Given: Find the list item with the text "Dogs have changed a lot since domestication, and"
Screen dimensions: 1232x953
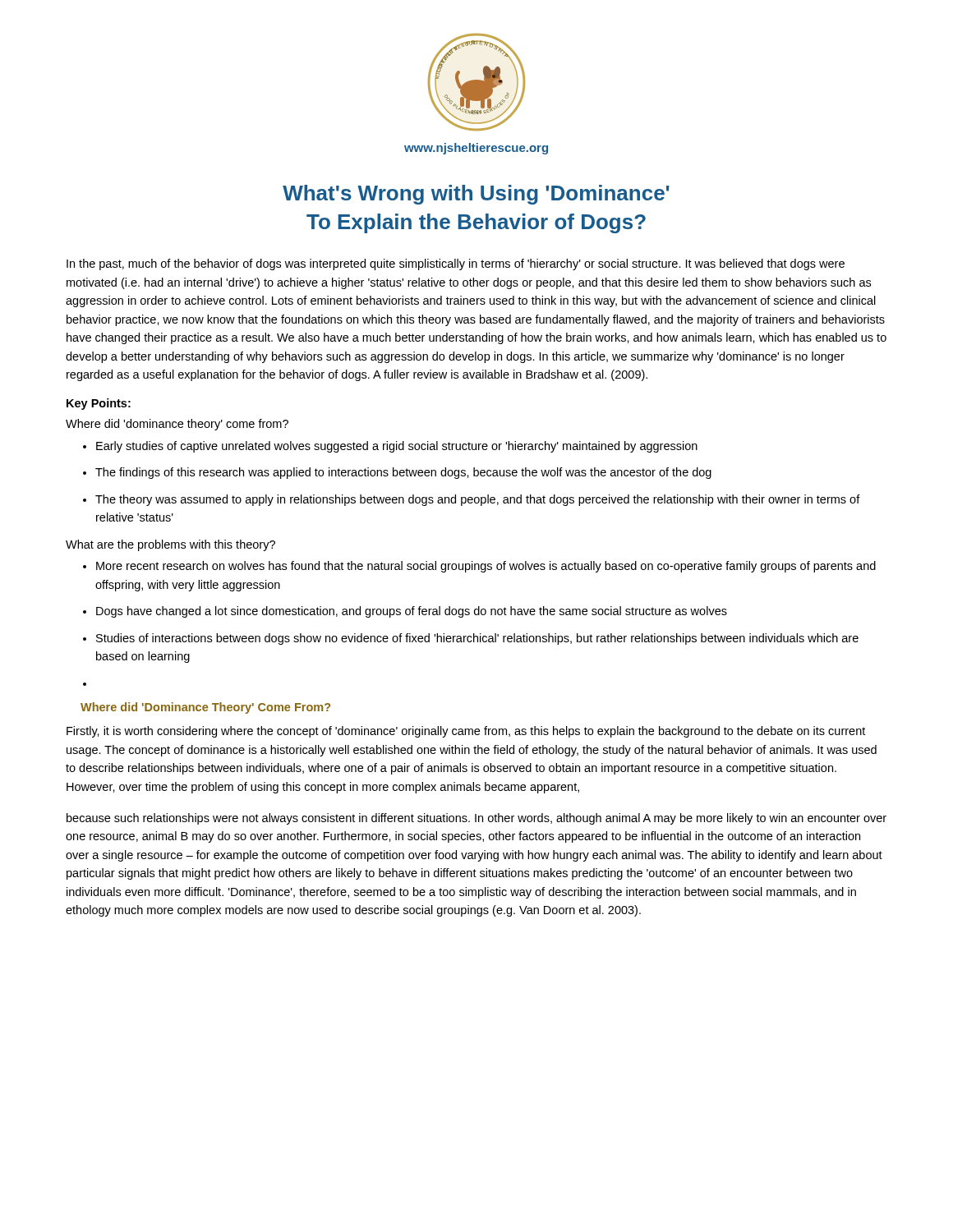Looking at the screenshot, I should 476,611.
